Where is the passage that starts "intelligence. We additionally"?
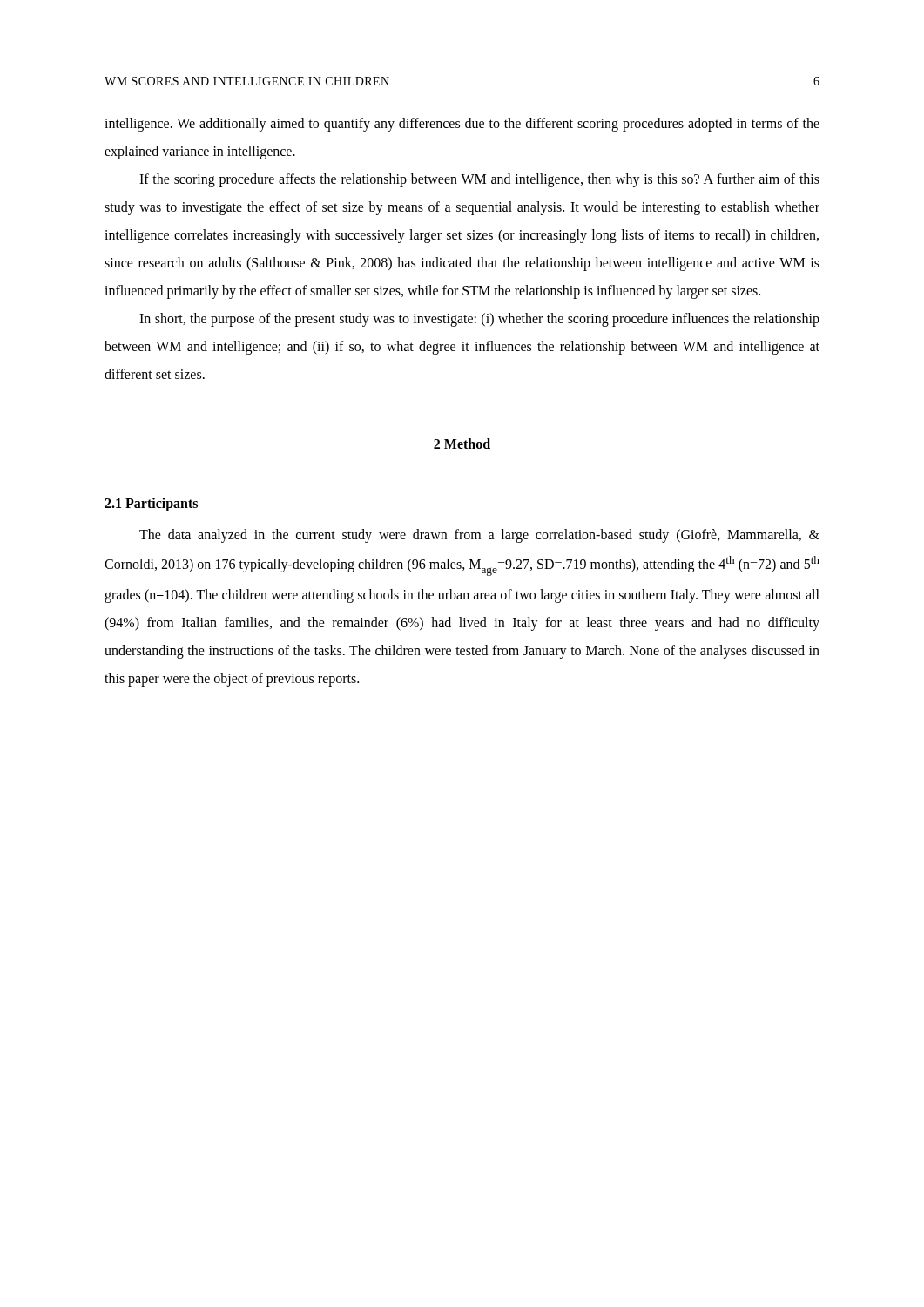The height and width of the screenshot is (1307, 924). coord(462,138)
